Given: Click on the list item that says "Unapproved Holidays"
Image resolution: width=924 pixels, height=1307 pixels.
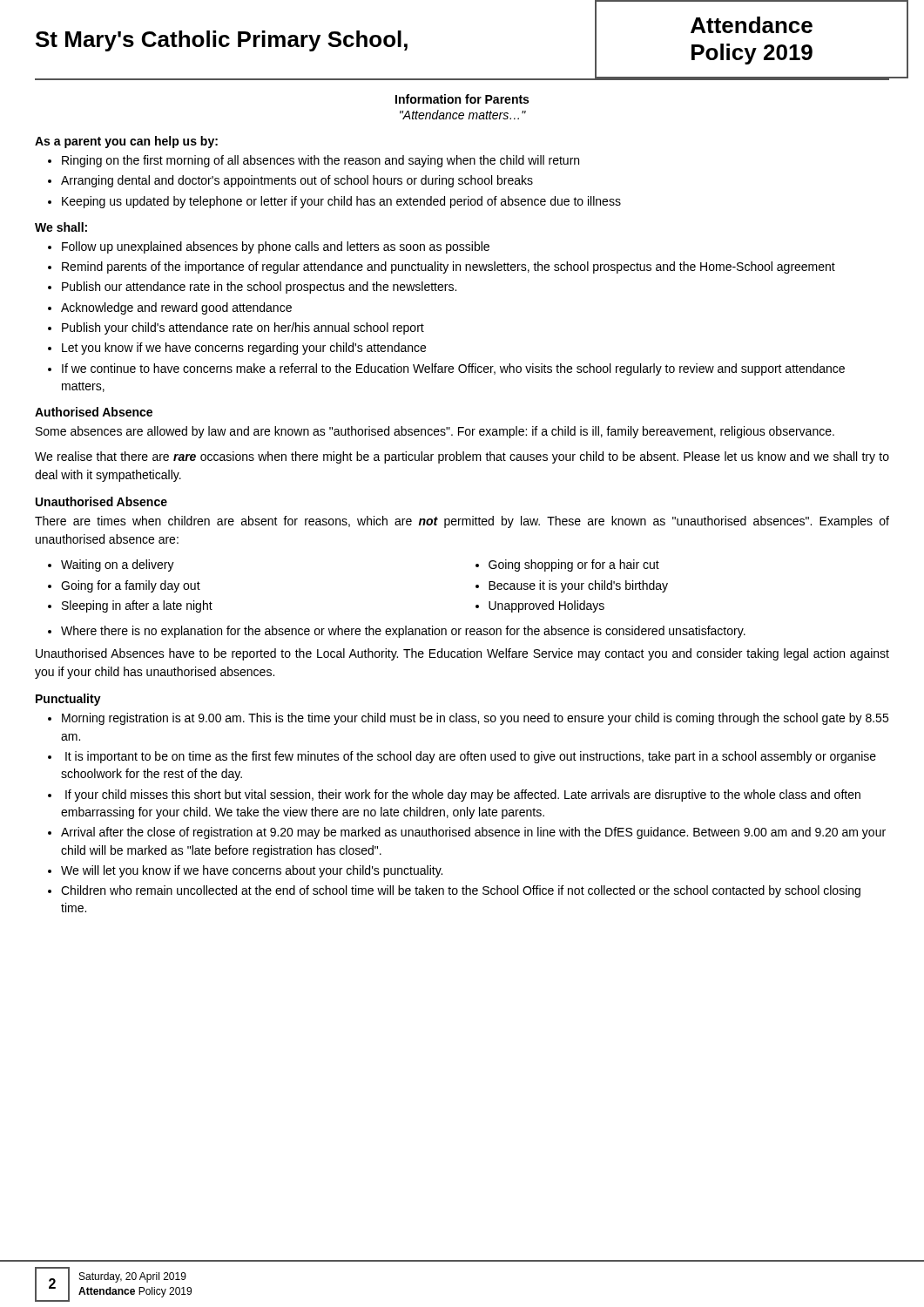Looking at the screenshot, I should [546, 605].
